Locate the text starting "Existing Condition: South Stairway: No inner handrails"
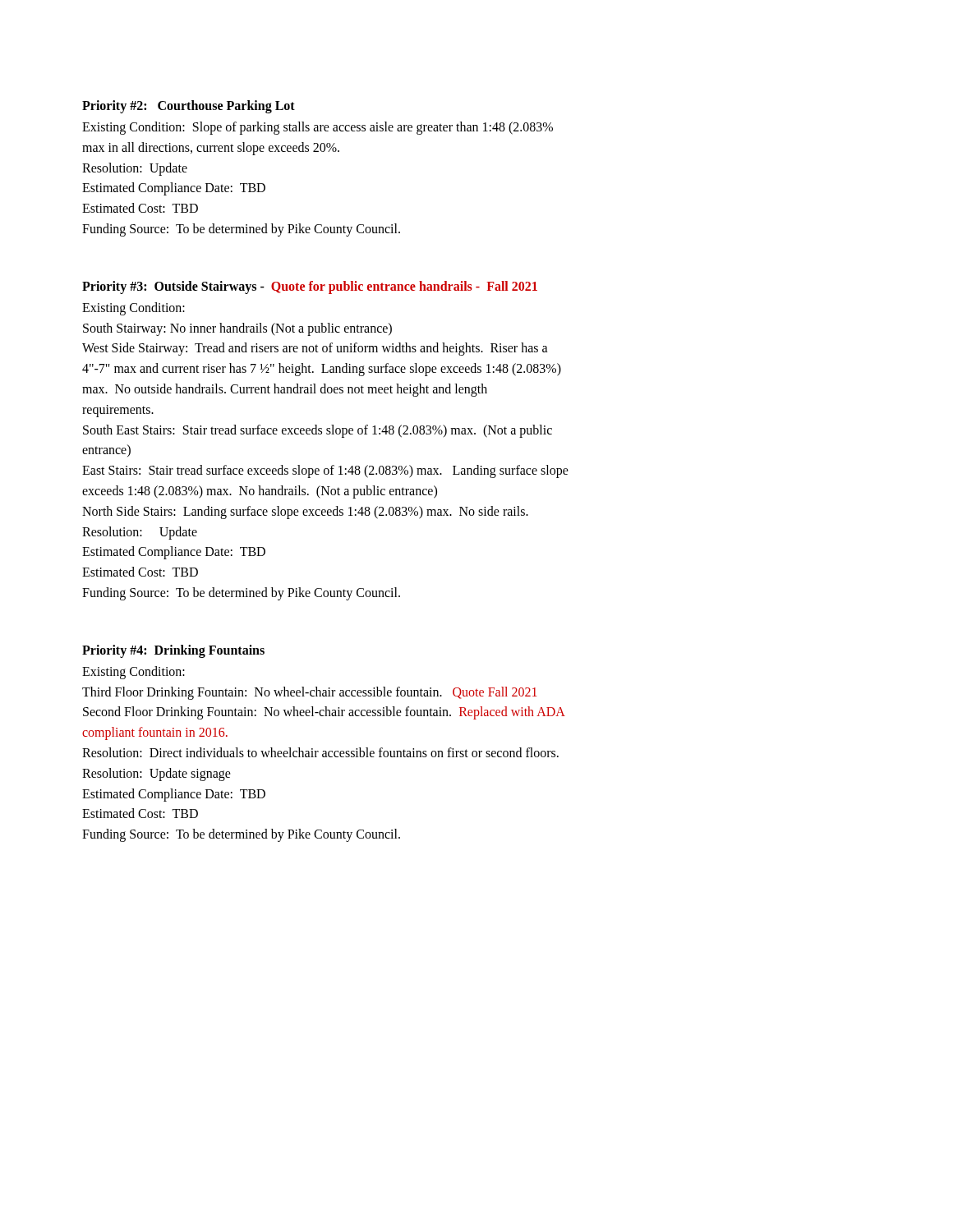 pyautogui.click(x=134, y=309)
